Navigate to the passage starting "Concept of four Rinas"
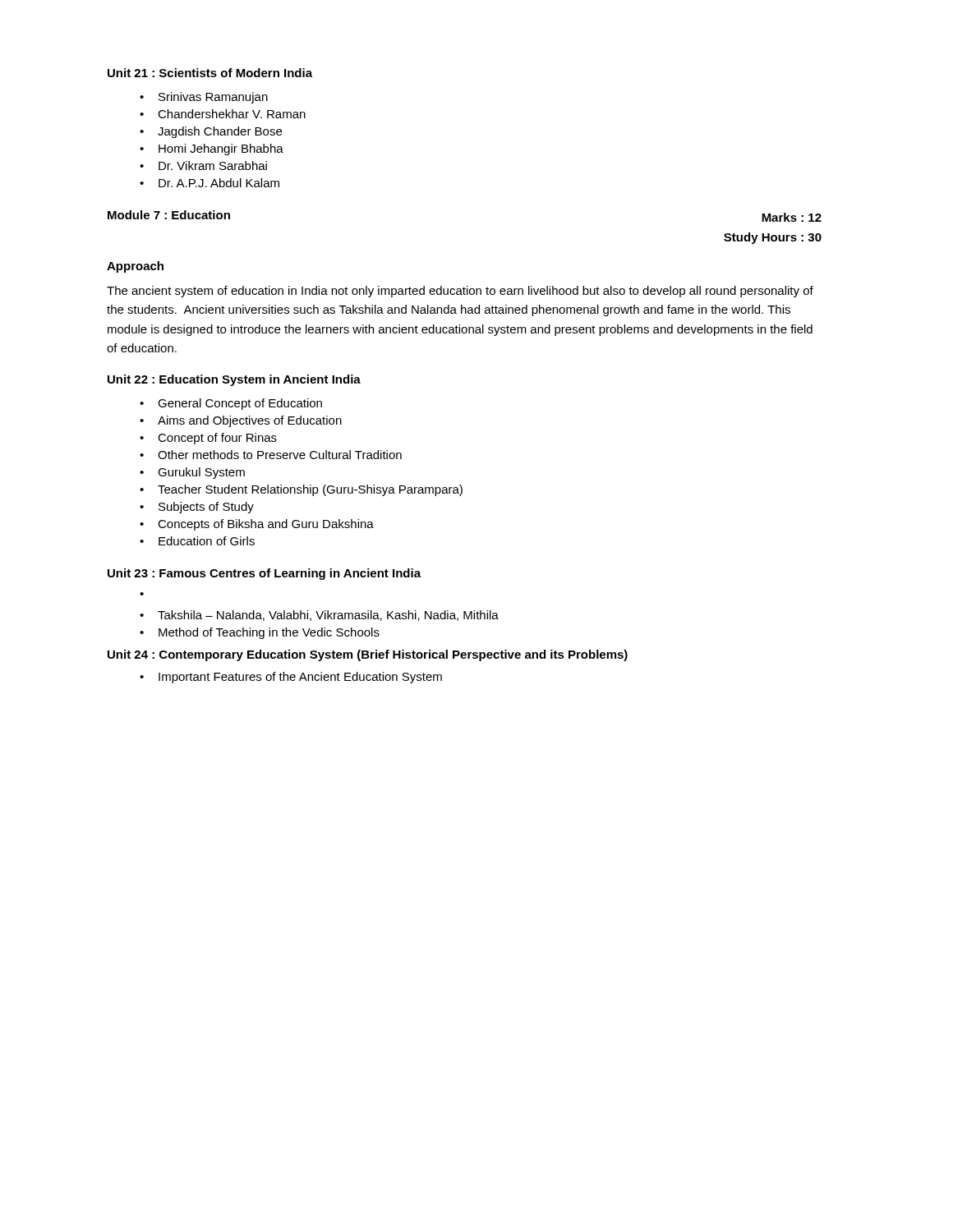 [208, 439]
